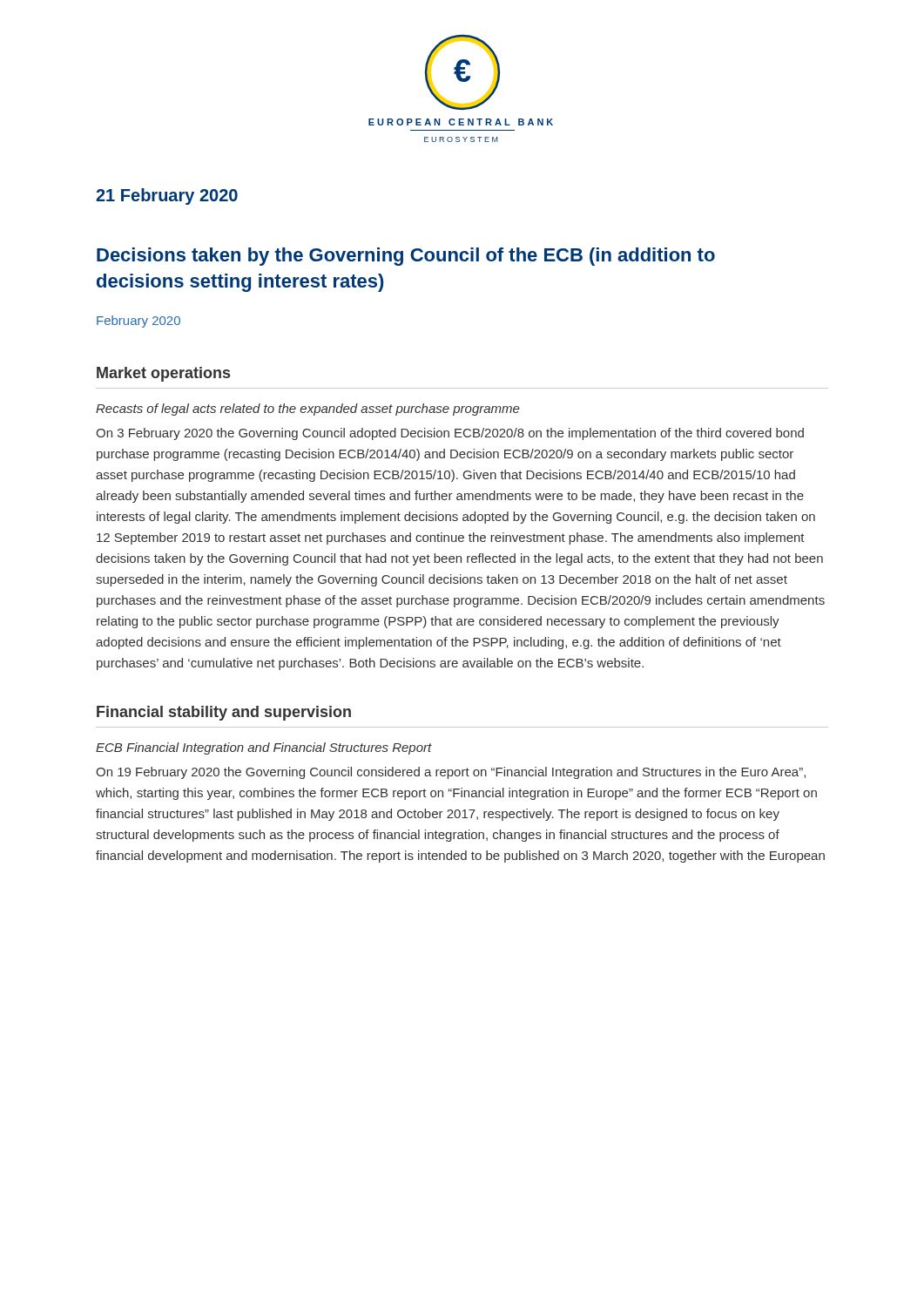Navigate to the block starting "On 3 February 2020 the Governing Council"

click(x=460, y=548)
